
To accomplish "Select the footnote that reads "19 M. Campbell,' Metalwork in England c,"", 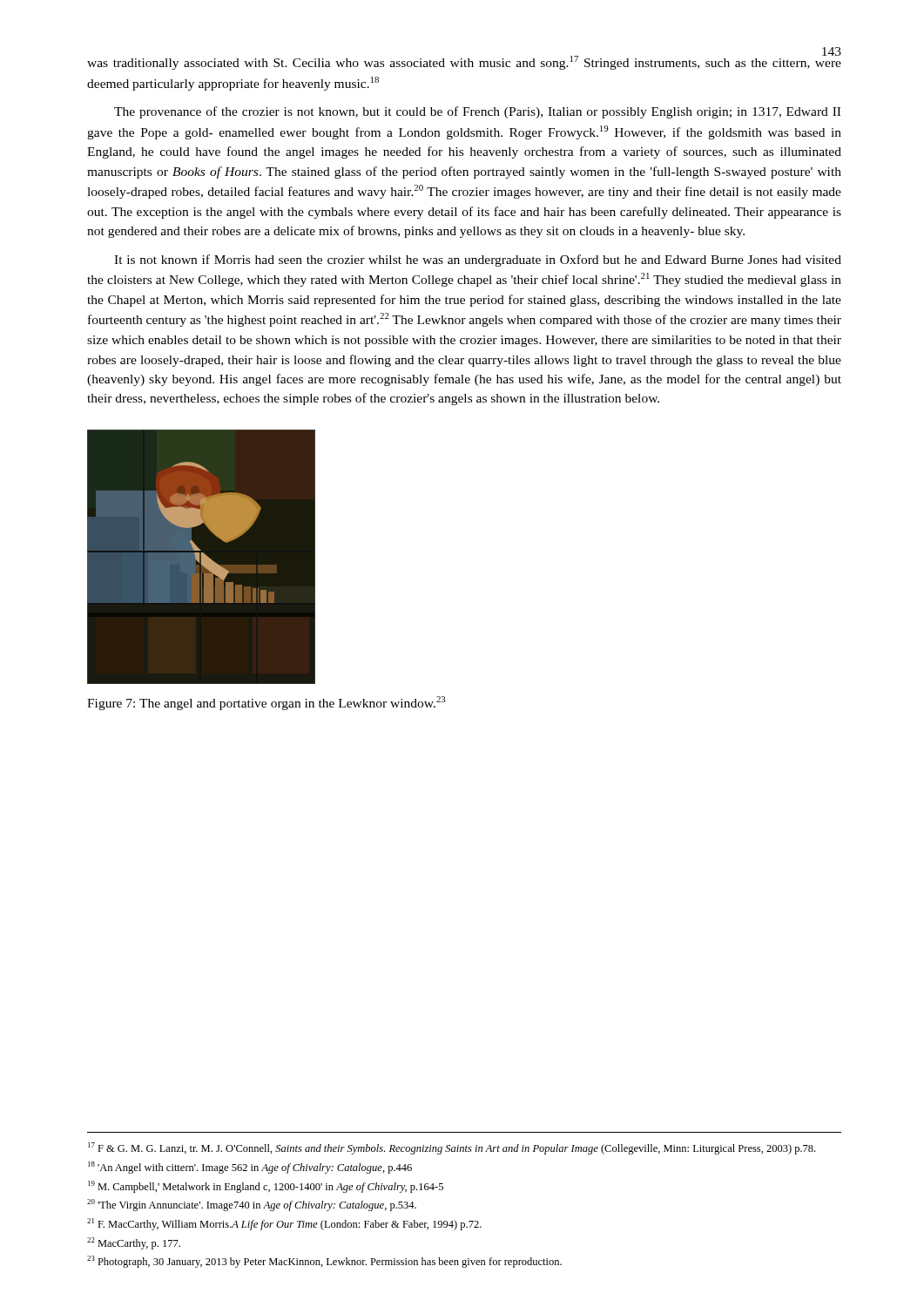I will pyautogui.click(x=266, y=1187).
